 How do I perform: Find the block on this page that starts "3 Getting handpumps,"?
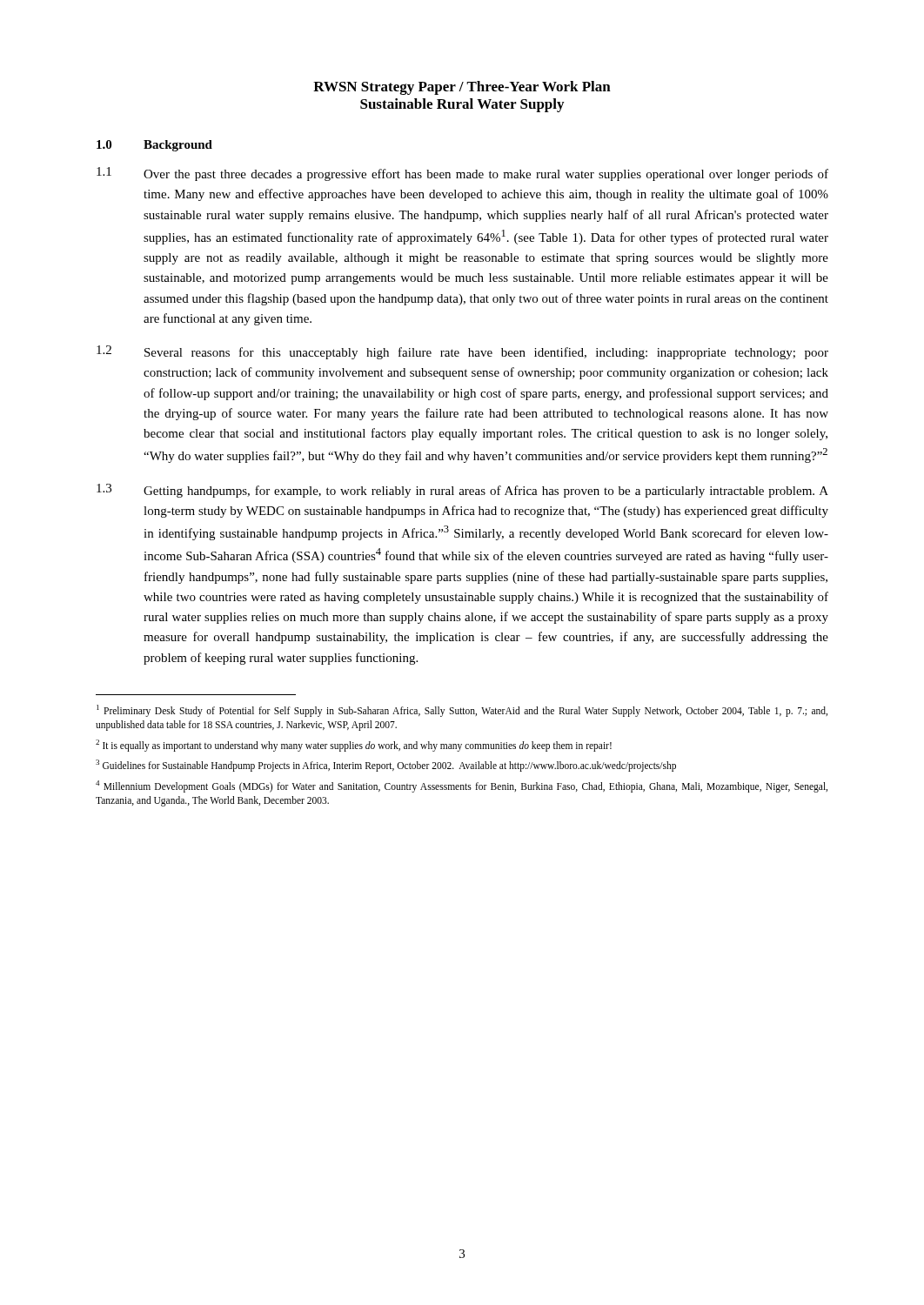462,574
